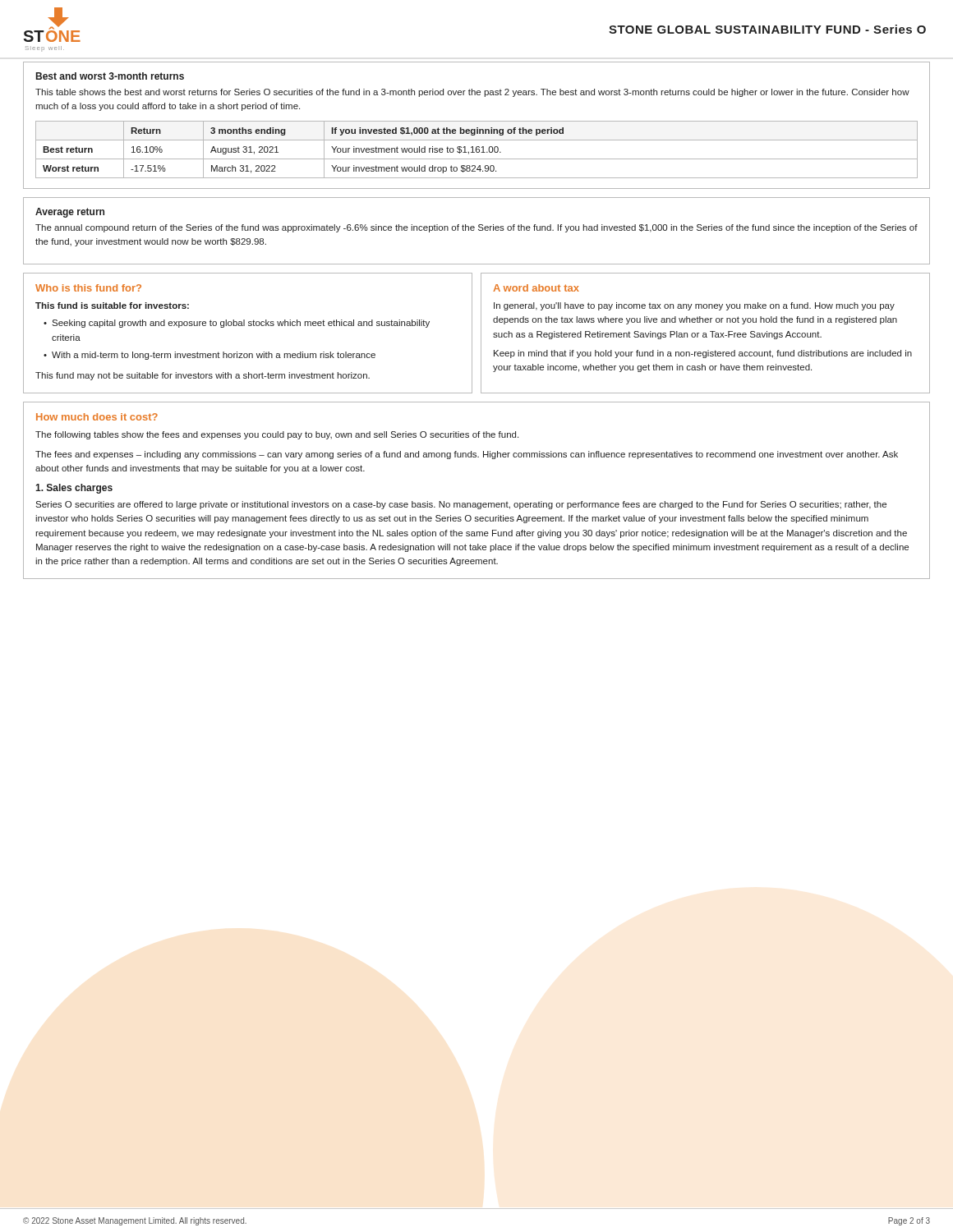Viewport: 953px width, 1232px height.
Task: Select the section header that says "How much does it cost?"
Action: [97, 417]
